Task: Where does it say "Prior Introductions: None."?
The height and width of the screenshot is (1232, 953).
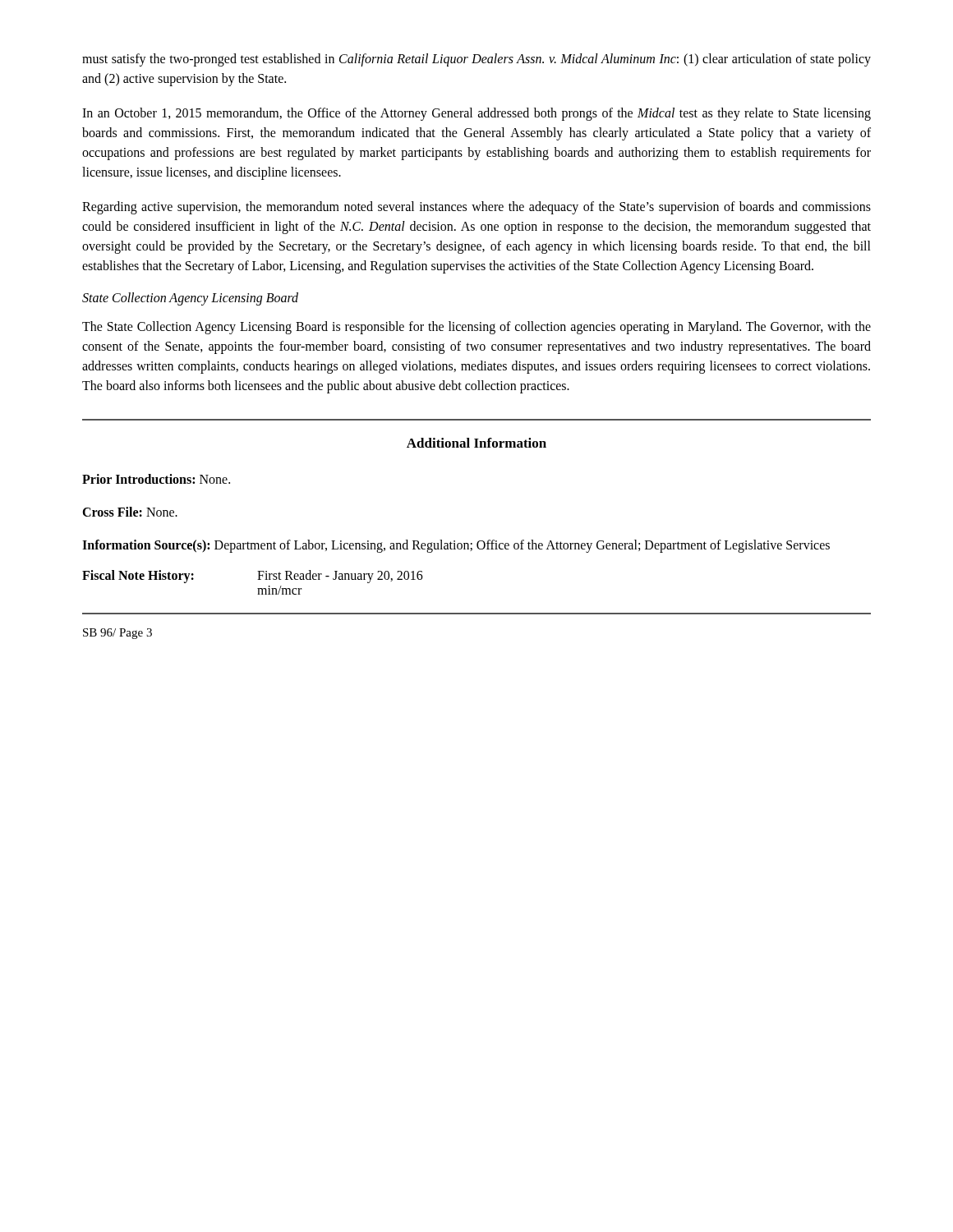Action: (157, 479)
